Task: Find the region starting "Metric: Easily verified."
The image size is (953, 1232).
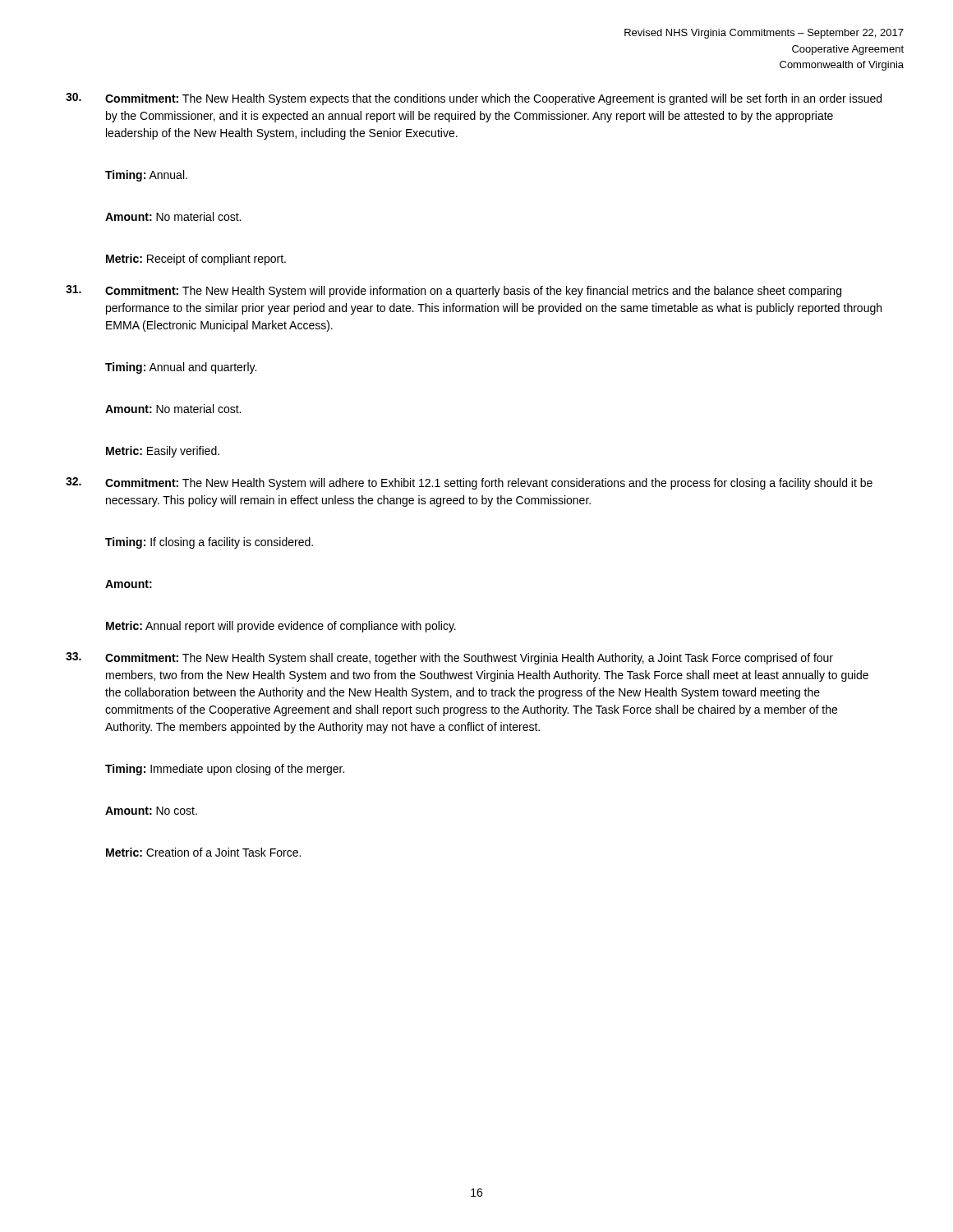Action: click(163, 451)
